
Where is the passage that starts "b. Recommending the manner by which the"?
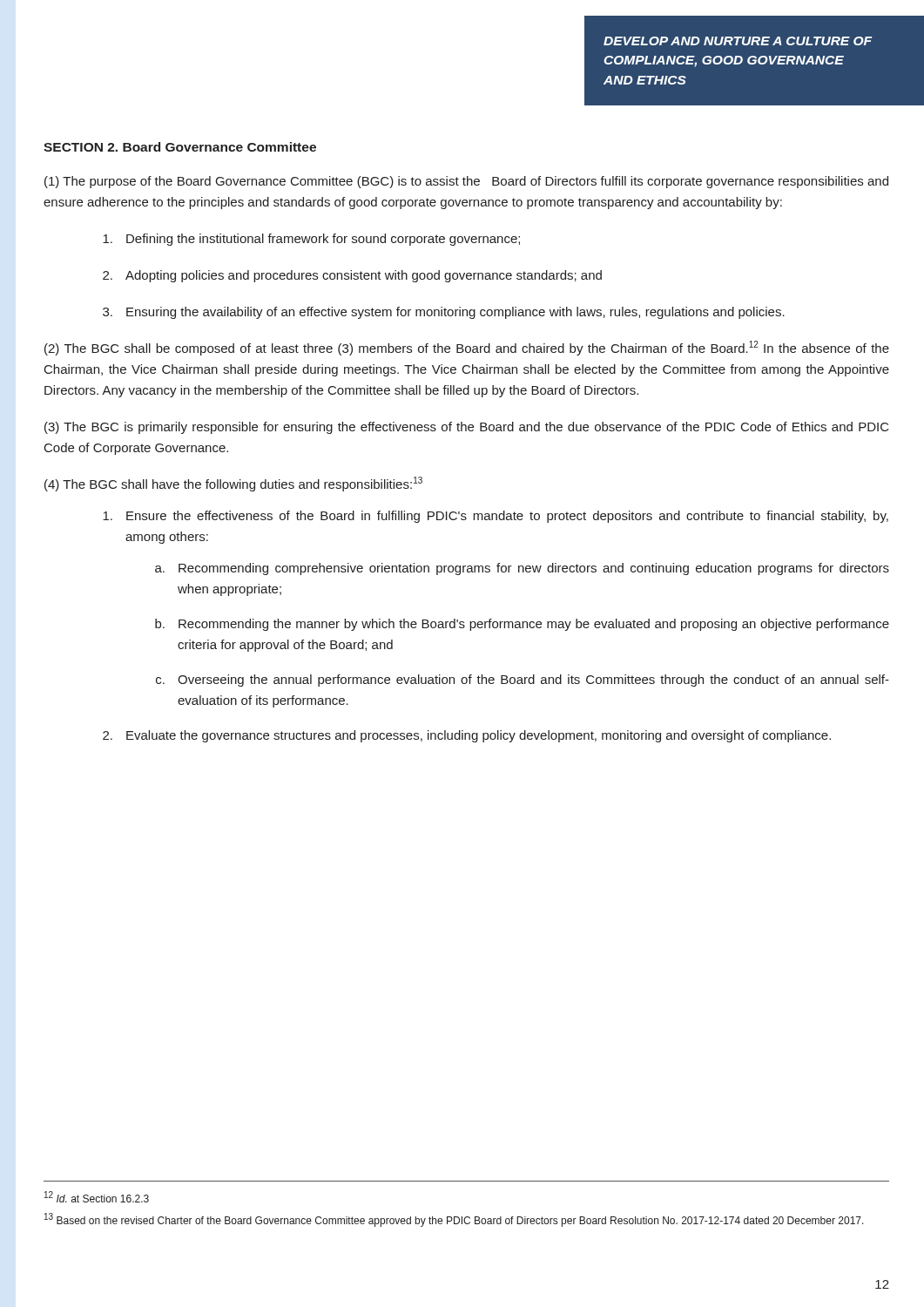click(501, 634)
